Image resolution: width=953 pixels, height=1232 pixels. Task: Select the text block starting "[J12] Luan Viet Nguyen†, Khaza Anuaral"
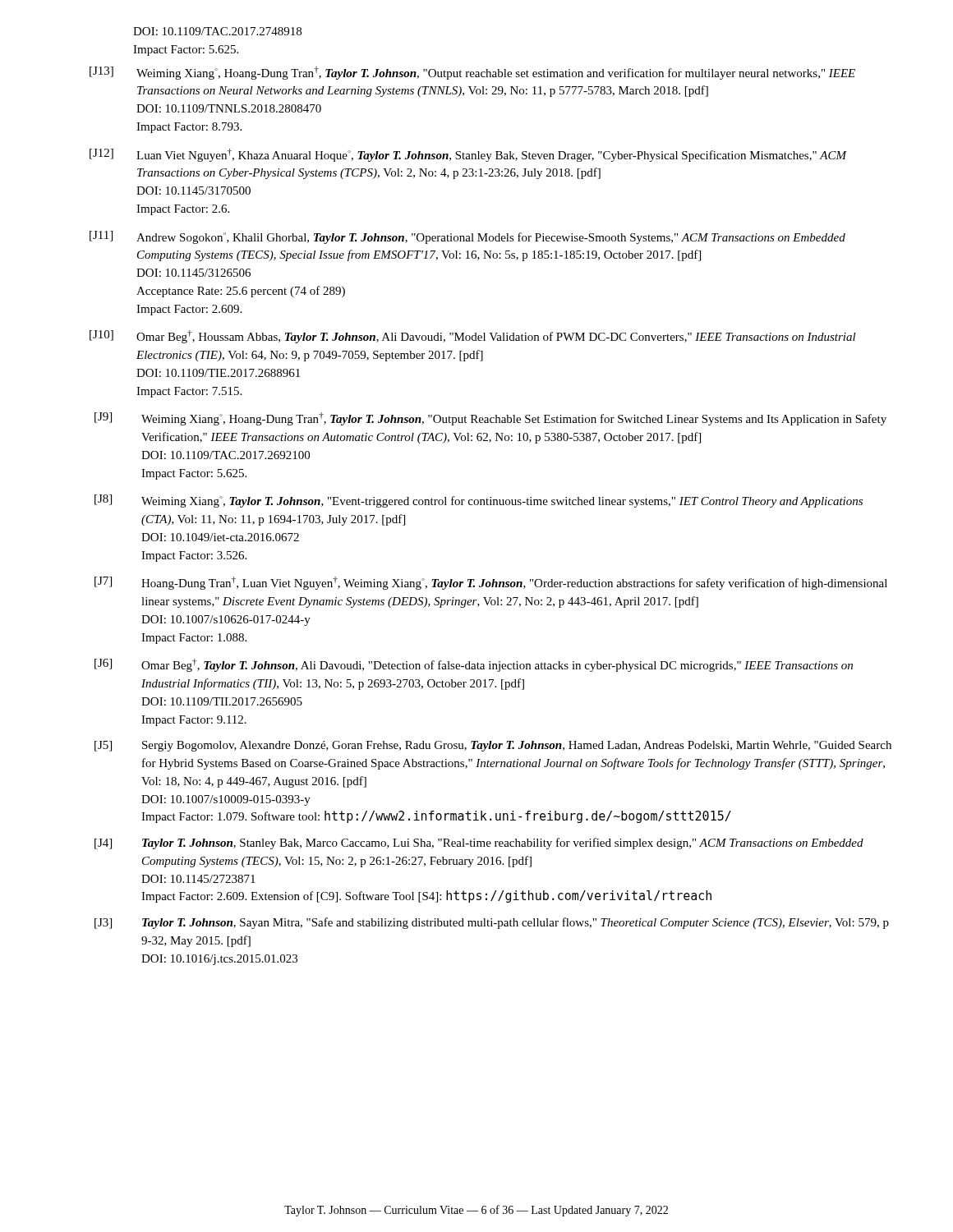point(491,181)
